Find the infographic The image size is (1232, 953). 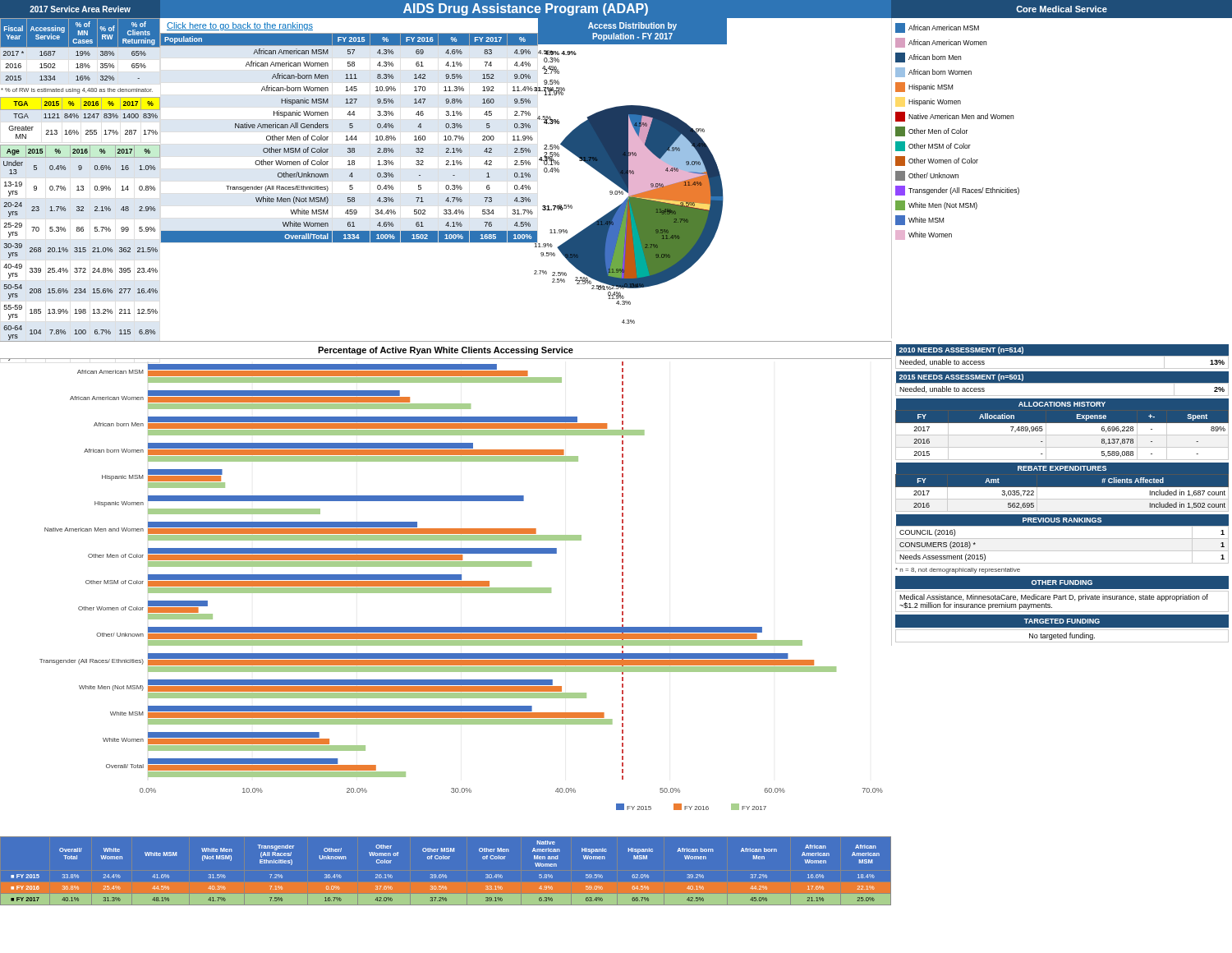click(1062, 178)
